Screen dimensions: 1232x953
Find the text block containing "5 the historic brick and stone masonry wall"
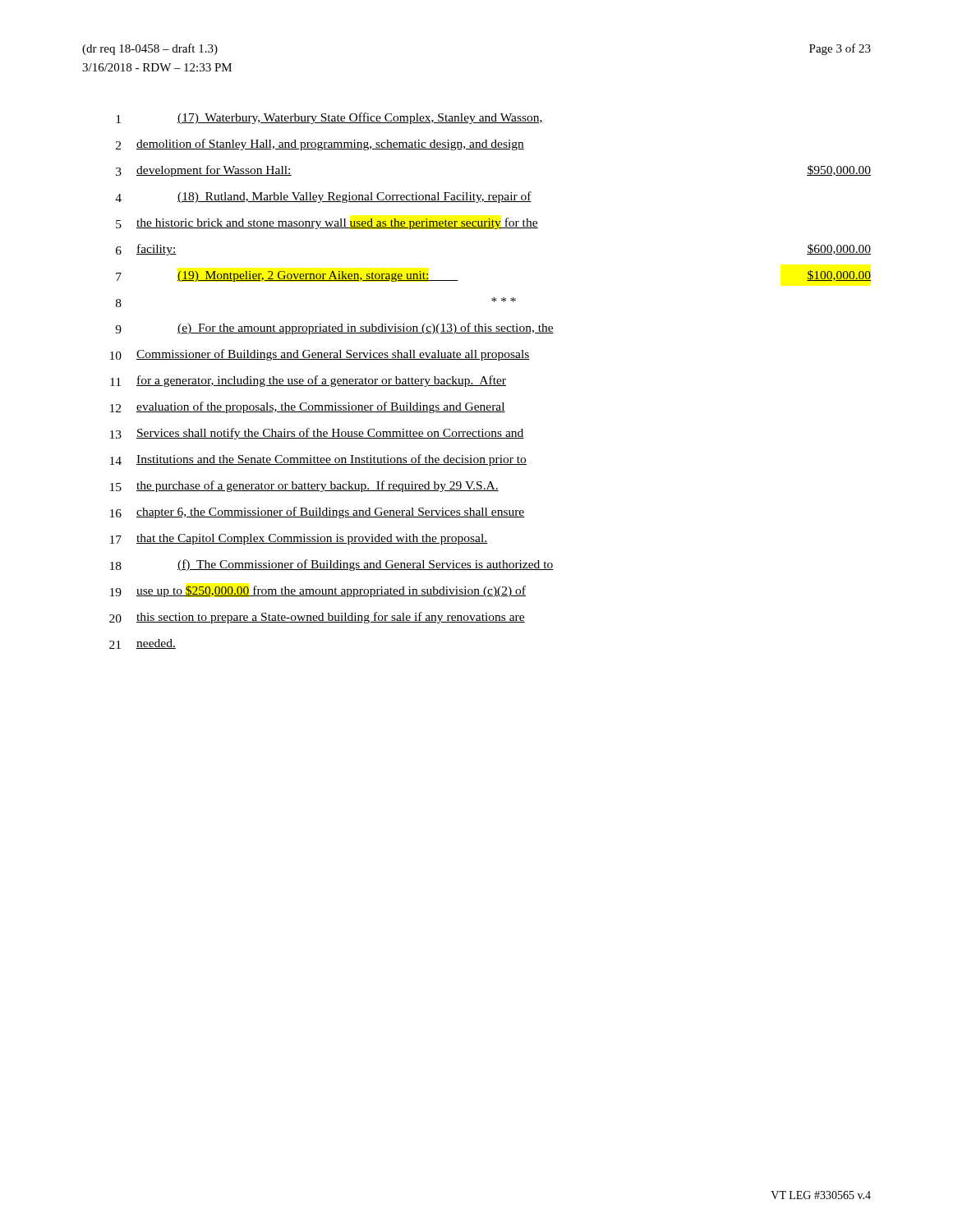476,223
